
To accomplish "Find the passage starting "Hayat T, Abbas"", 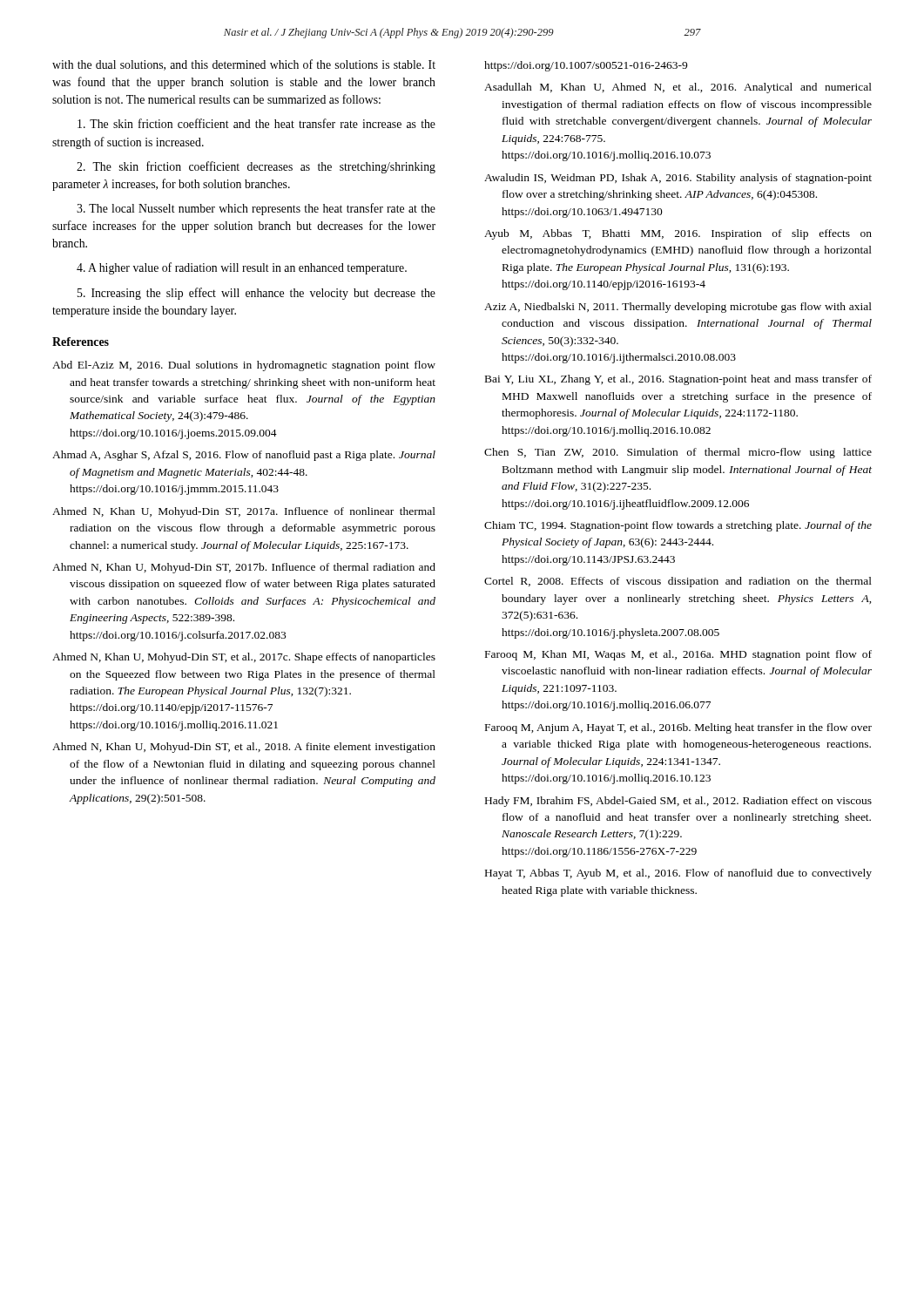I will pos(678,881).
